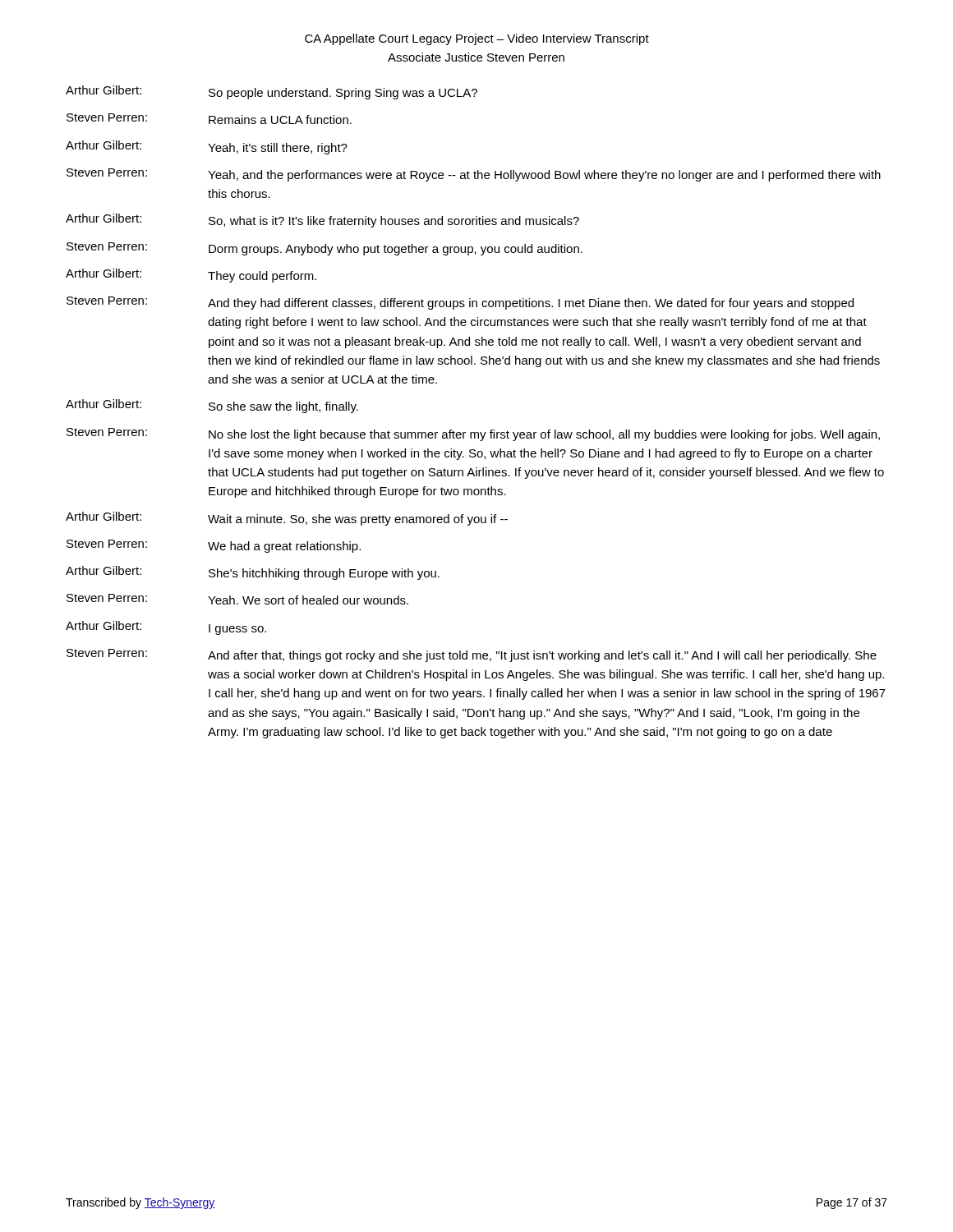953x1232 pixels.
Task: Navigate to the text block starting "Arthur Gilbert: So she saw the light, finally."
Action: [212, 406]
